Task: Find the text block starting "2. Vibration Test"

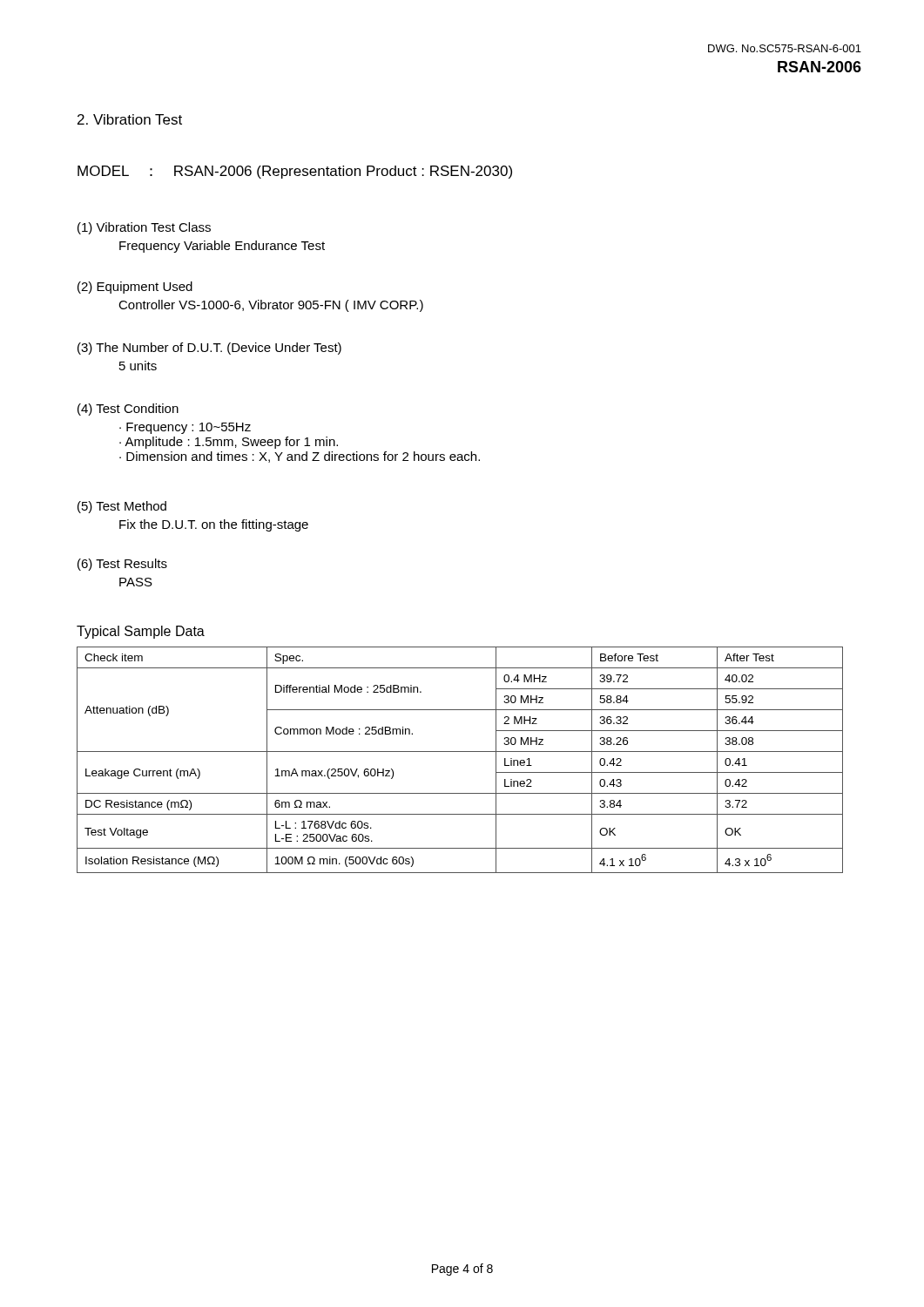Action: tap(129, 120)
